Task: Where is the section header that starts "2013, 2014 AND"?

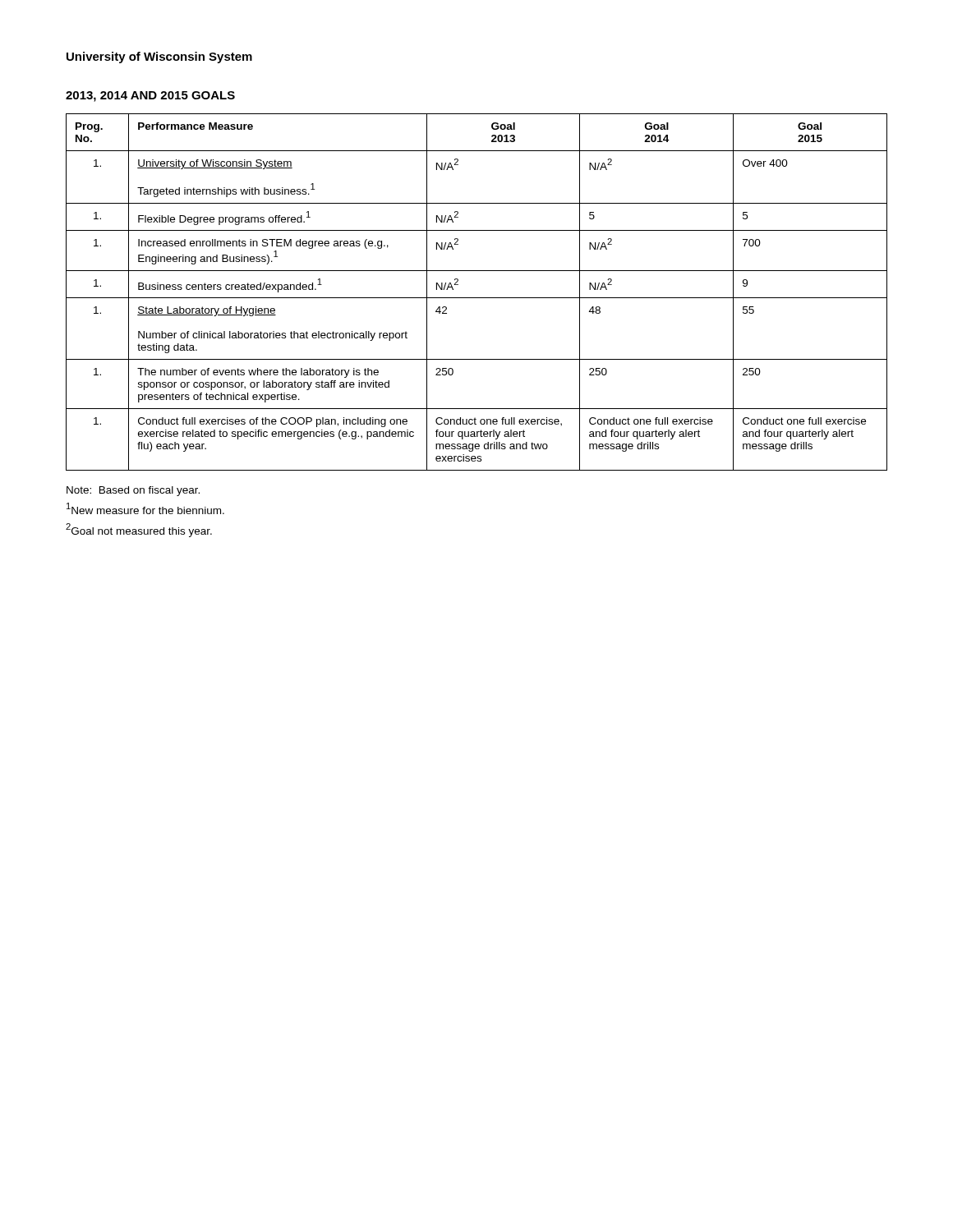Action: tap(150, 95)
